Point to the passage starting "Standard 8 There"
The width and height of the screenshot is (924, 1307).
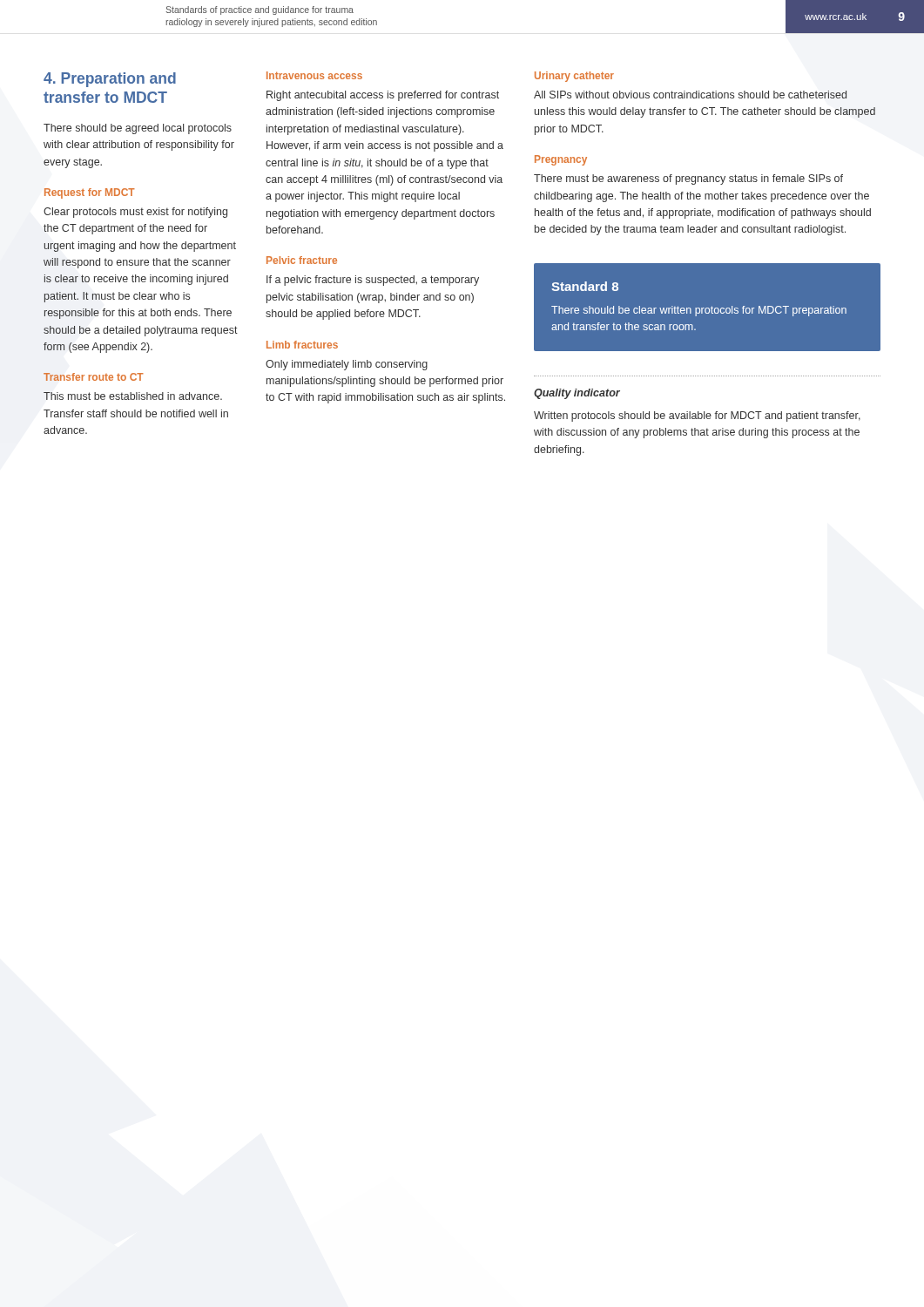coord(707,307)
